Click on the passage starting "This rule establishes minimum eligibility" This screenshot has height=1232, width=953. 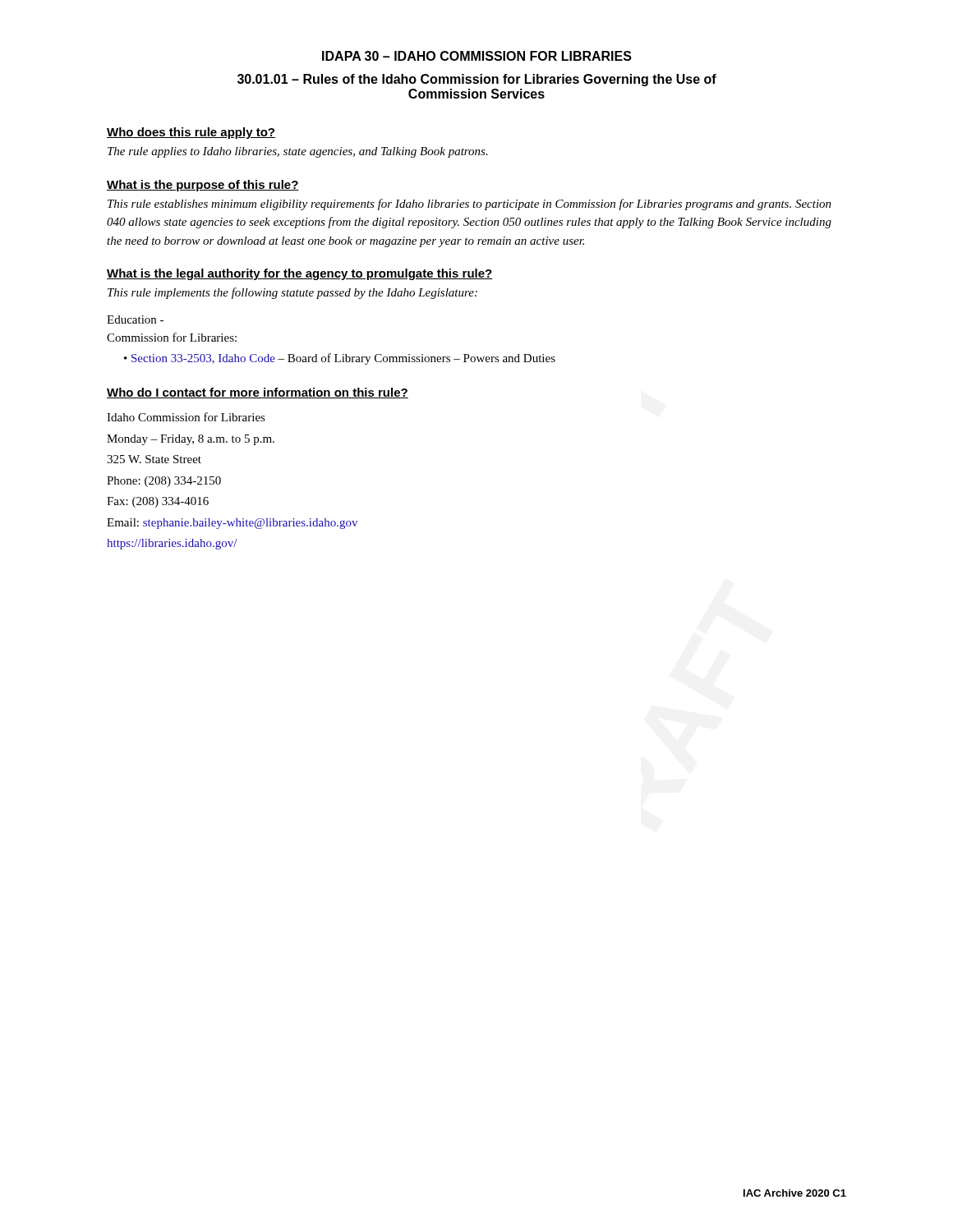pos(469,222)
